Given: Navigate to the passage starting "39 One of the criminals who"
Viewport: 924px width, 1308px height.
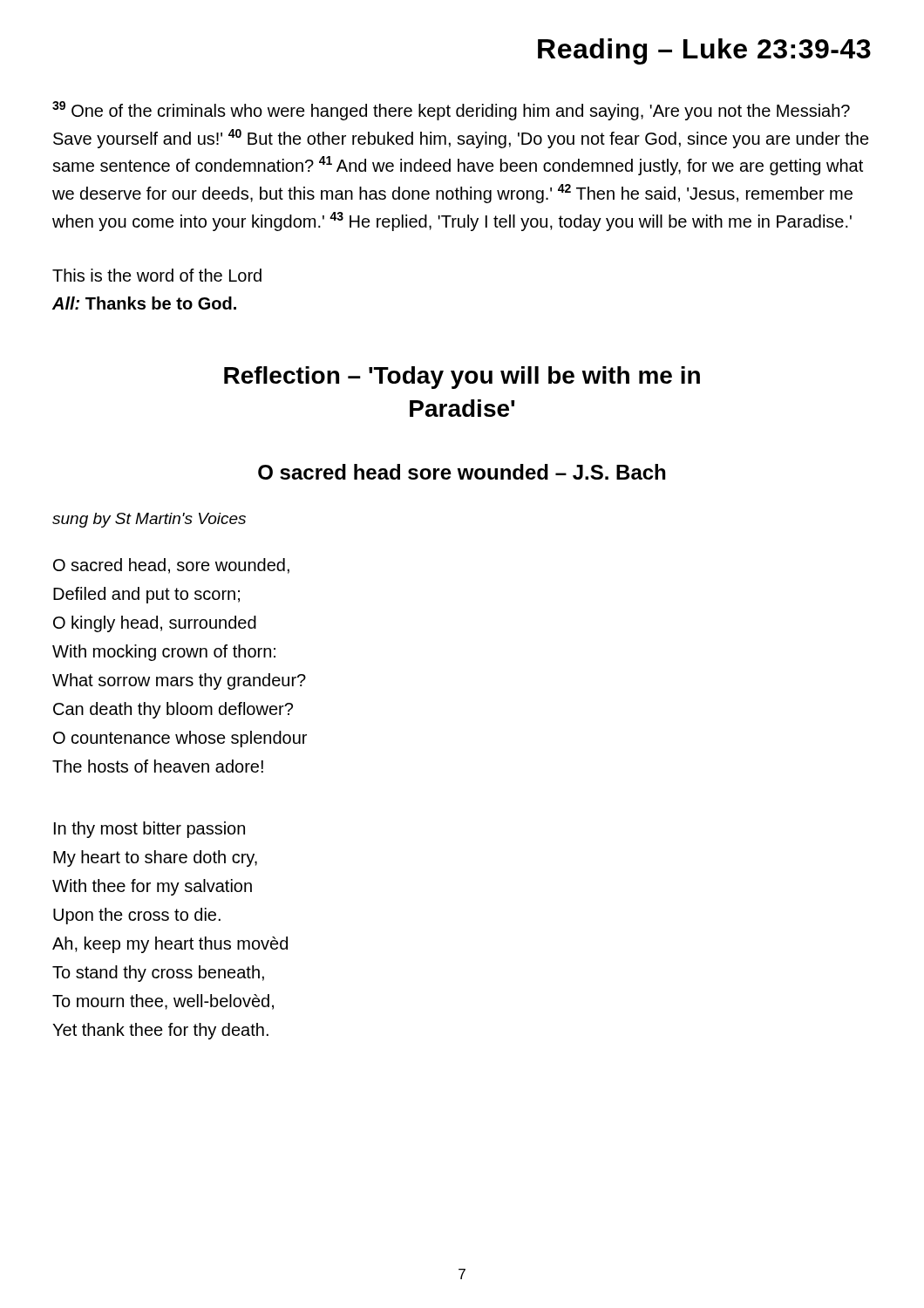Looking at the screenshot, I should point(461,164).
